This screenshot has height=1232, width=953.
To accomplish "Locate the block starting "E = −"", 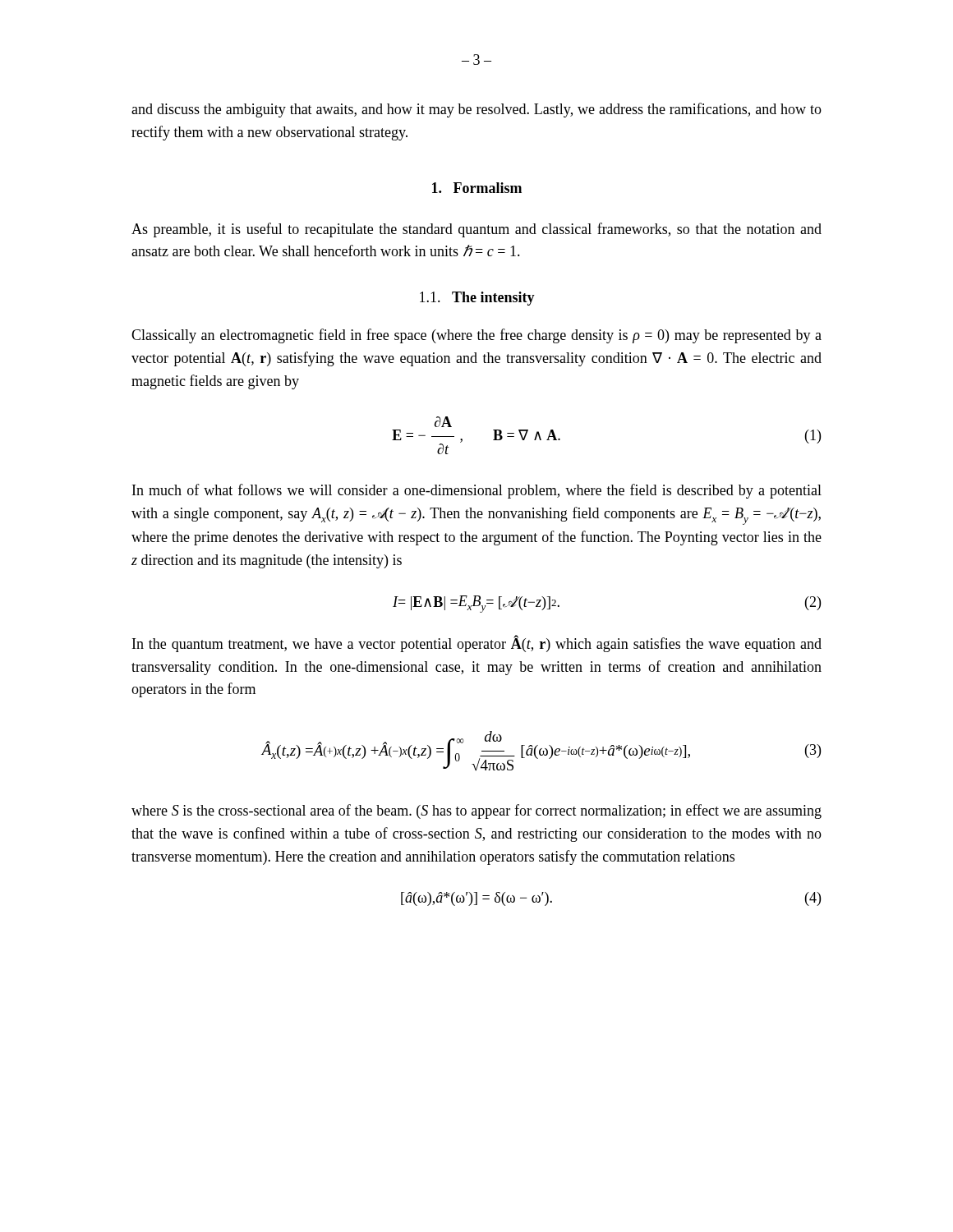I will (443, 422).
